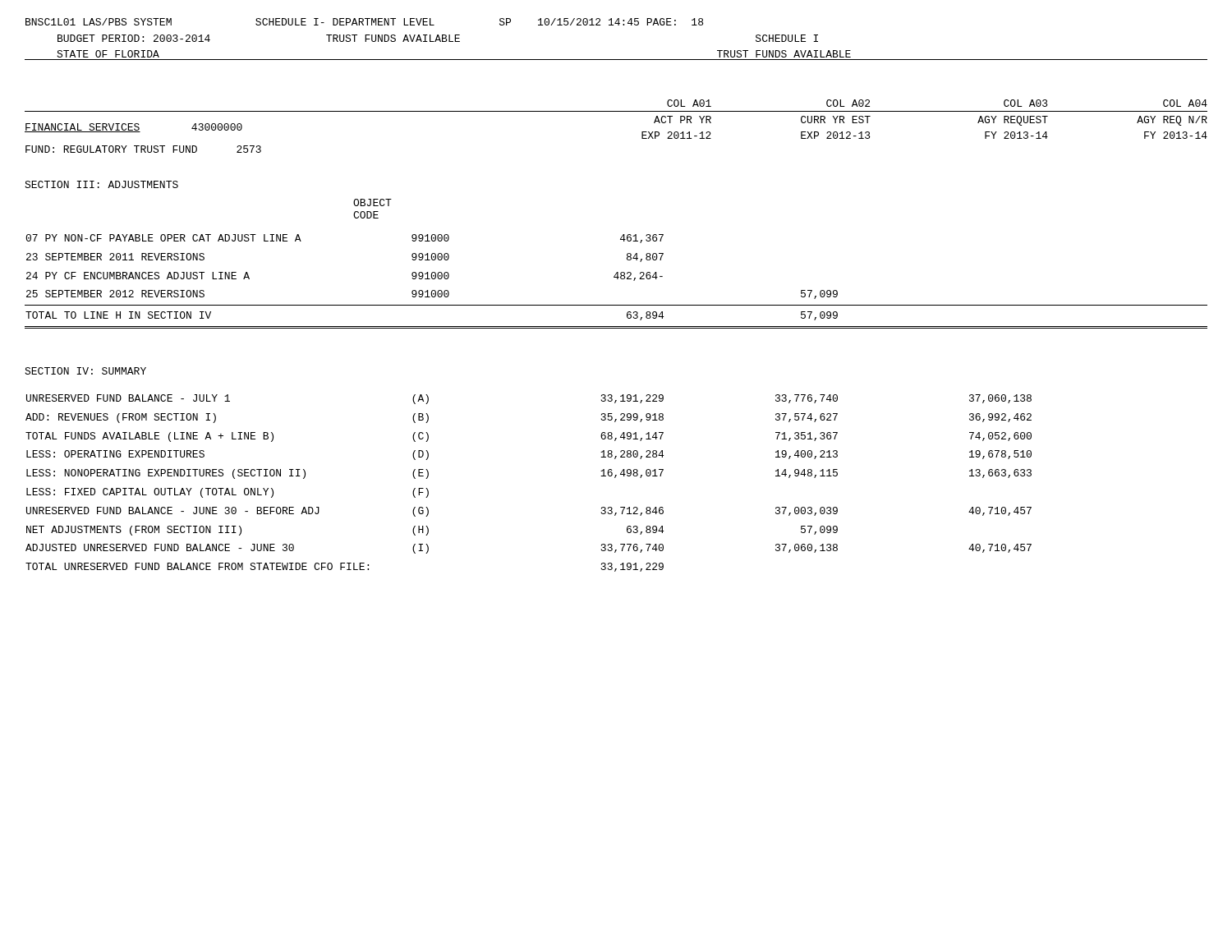Point to "FUND: REGULATORY TRUST FUND 2573"
This screenshot has width=1232, height=952.
coord(143,150)
